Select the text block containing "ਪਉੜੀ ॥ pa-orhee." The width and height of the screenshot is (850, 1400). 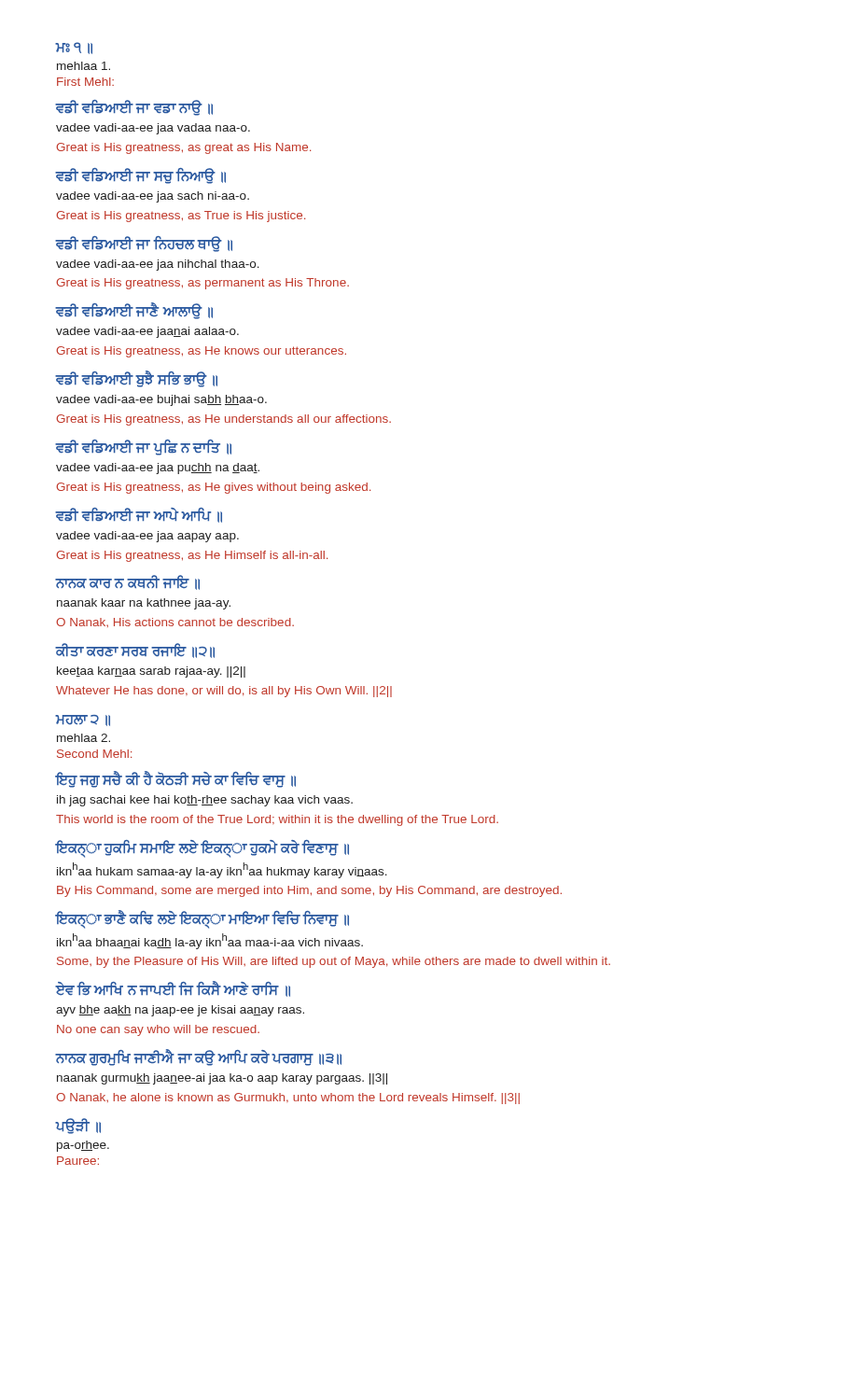pyautogui.click(x=78, y=1126)
